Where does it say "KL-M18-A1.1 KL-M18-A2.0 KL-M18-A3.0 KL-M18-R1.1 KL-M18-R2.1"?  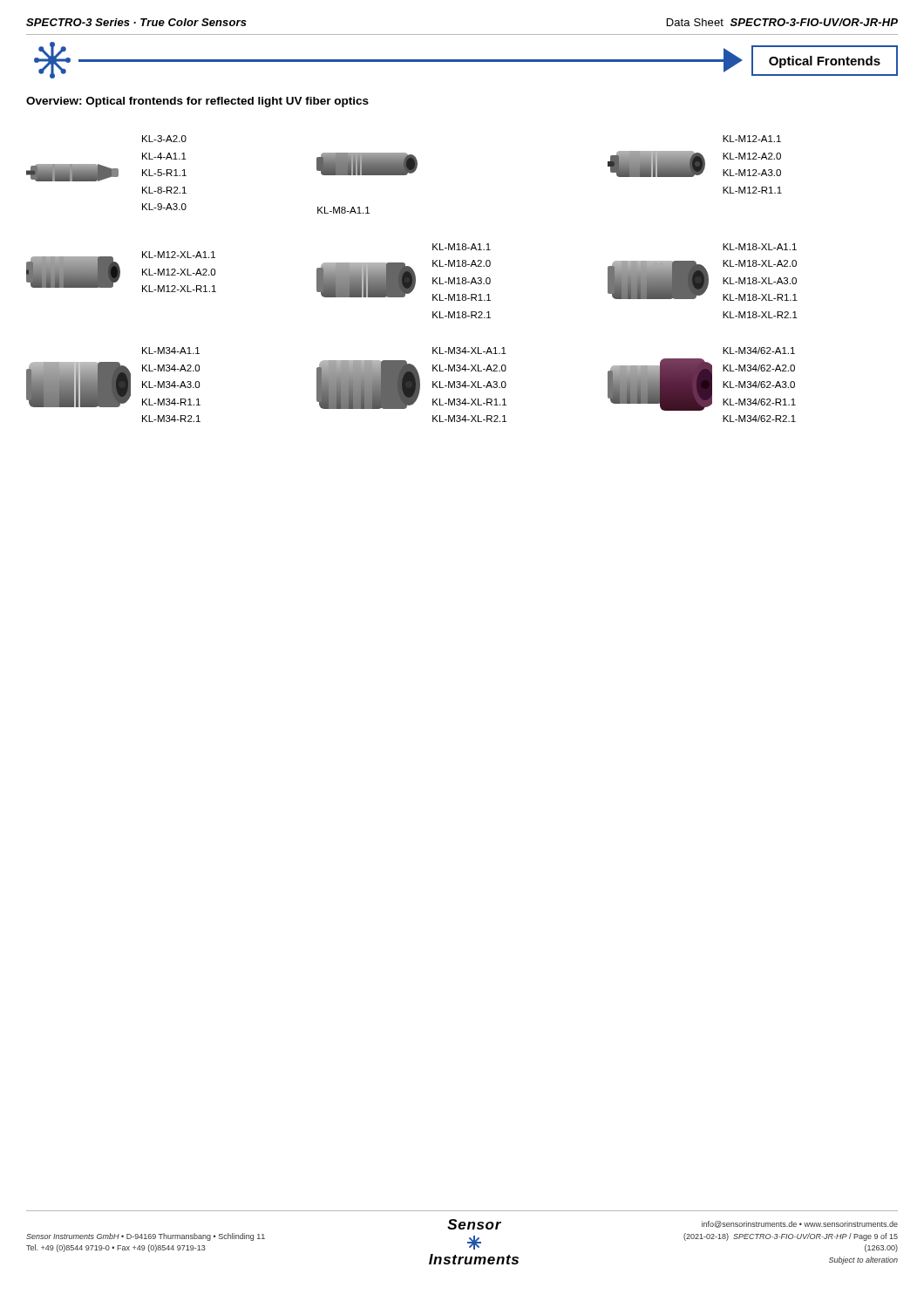[462, 281]
